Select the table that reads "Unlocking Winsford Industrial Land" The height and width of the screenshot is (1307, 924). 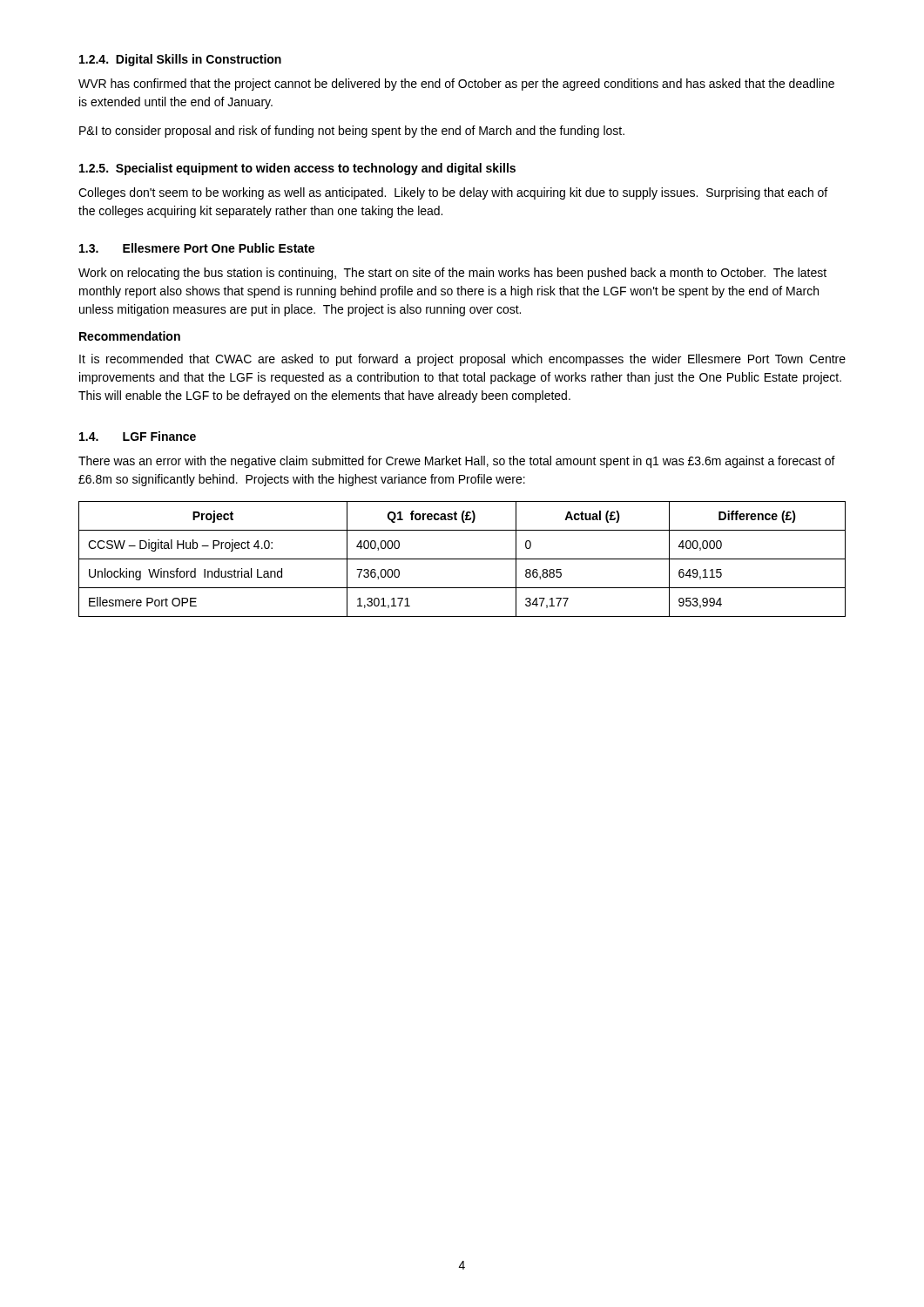click(x=462, y=559)
